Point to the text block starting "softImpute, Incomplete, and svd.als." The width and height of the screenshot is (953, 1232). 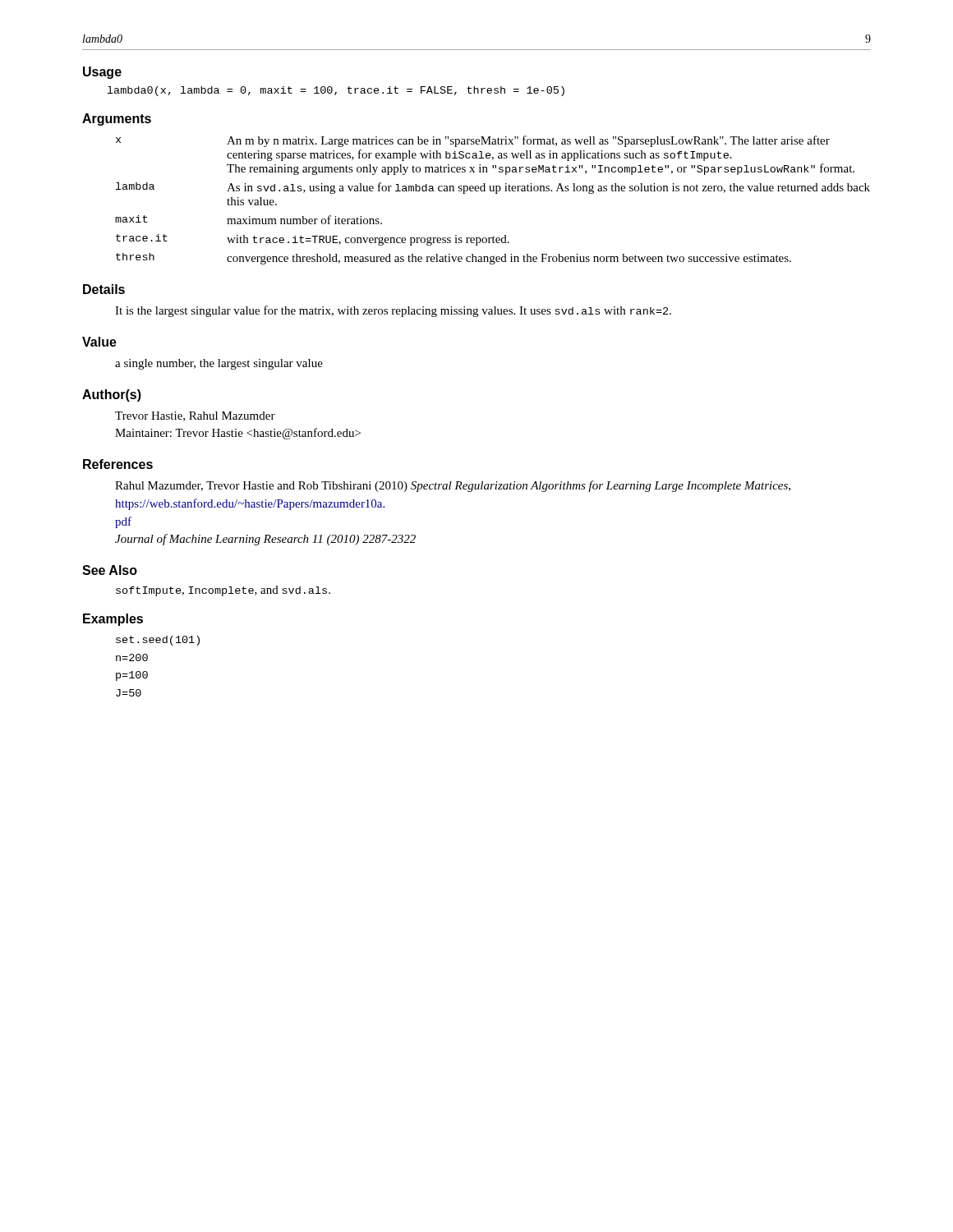click(x=223, y=590)
